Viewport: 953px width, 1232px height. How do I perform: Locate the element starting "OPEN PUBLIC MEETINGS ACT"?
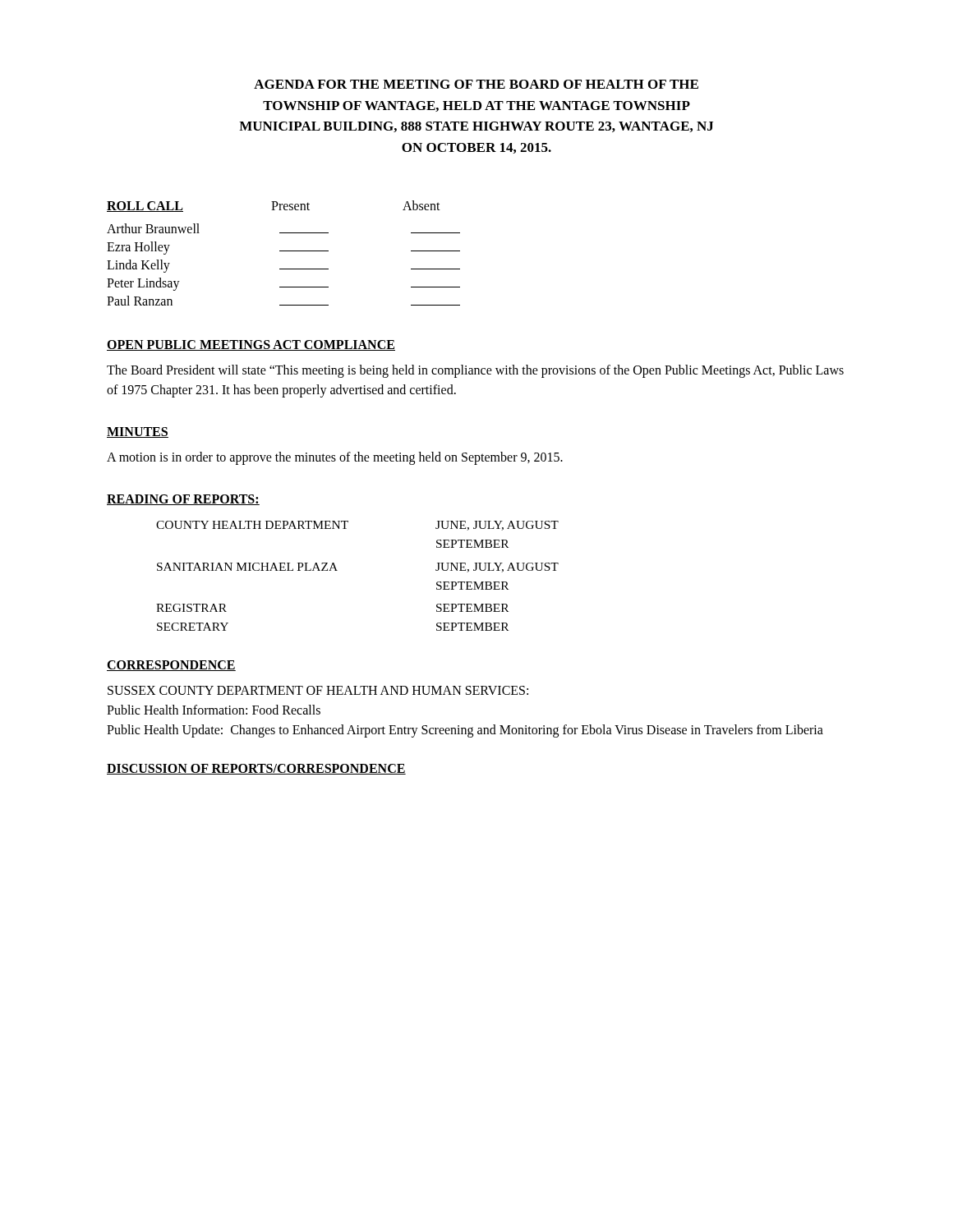click(x=251, y=345)
